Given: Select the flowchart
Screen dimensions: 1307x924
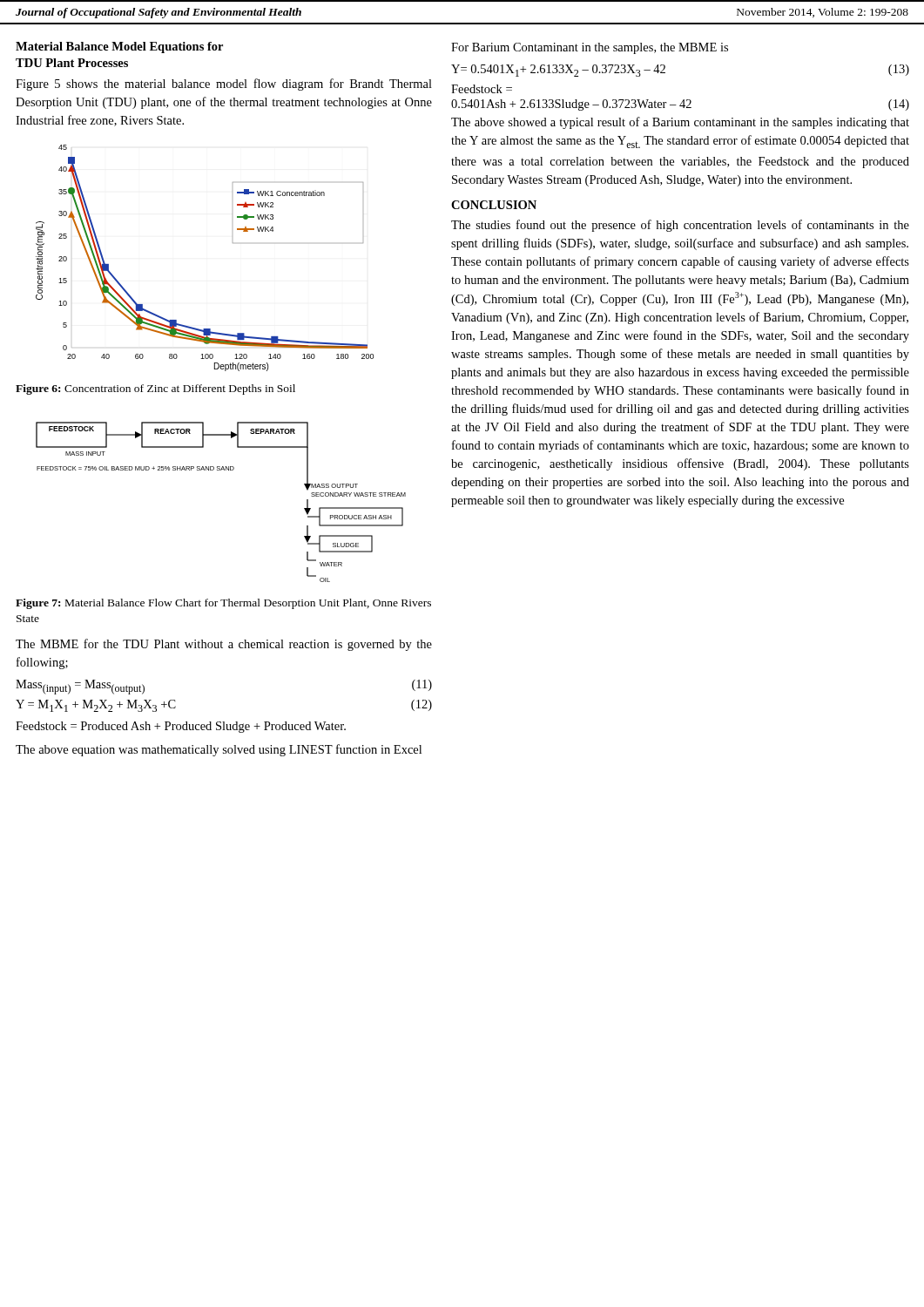Looking at the screenshot, I should [x=224, y=498].
